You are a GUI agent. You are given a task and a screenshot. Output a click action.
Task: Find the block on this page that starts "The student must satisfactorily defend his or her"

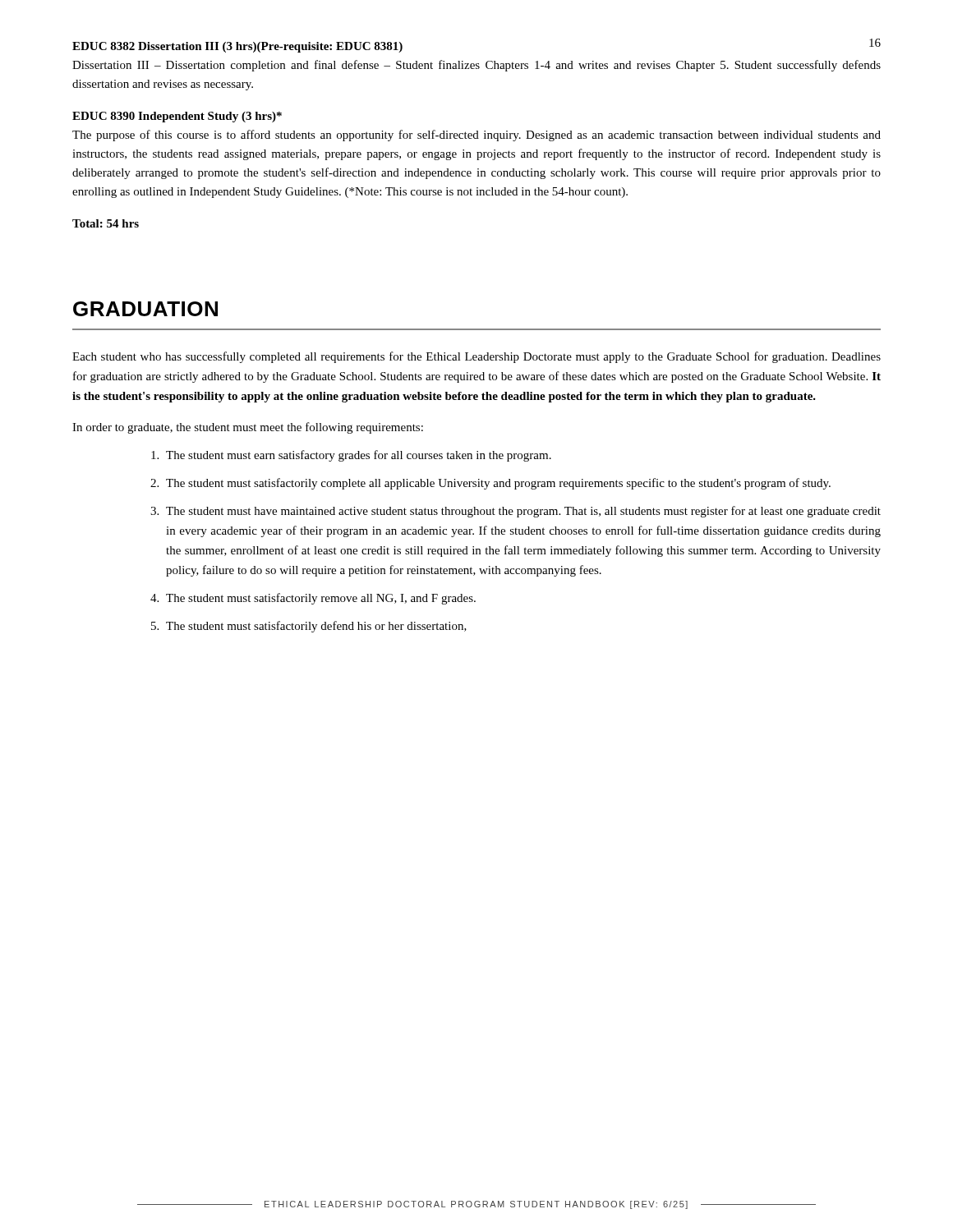(316, 625)
